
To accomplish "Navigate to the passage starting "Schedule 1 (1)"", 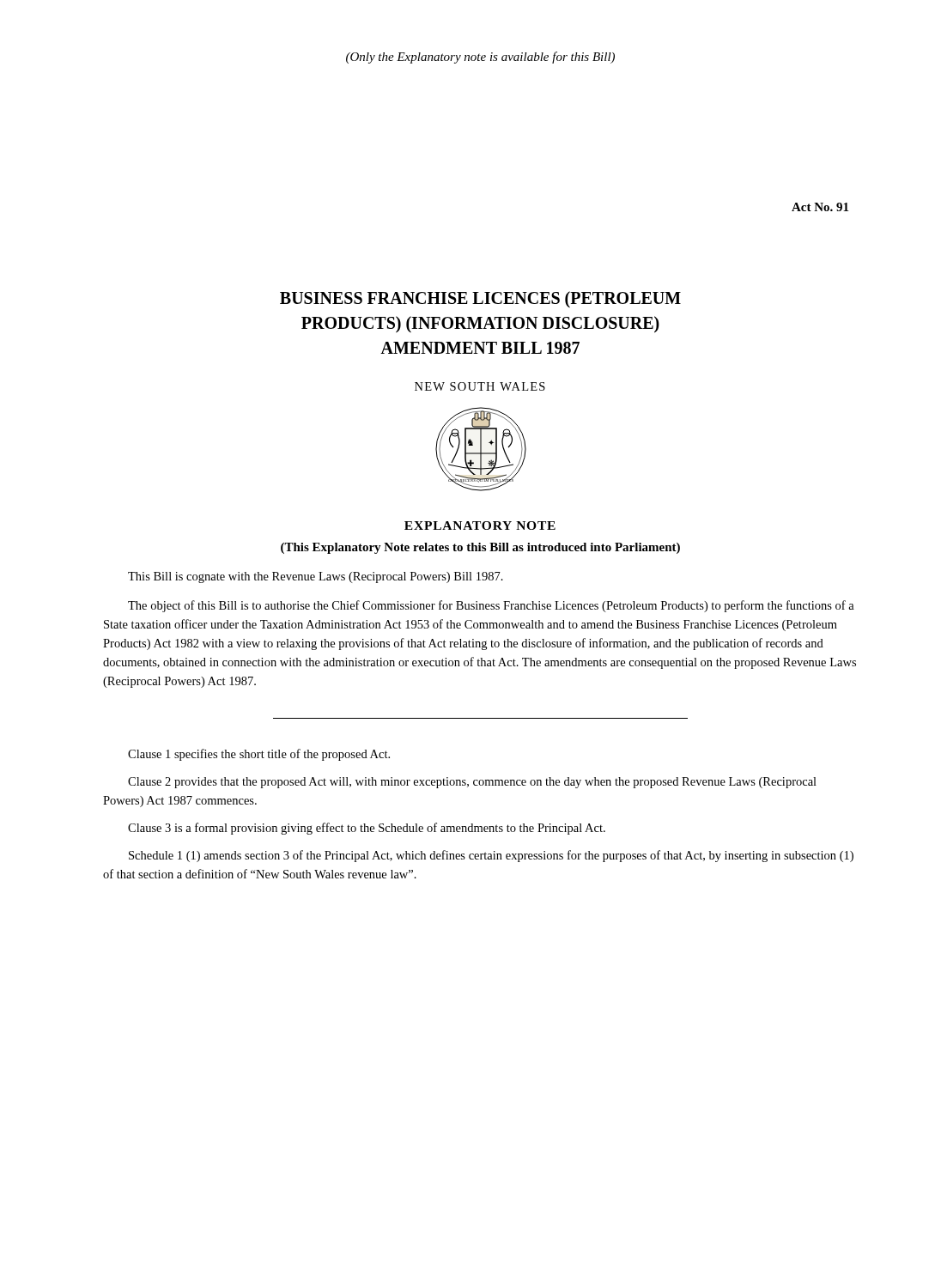I will (x=479, y=865).
